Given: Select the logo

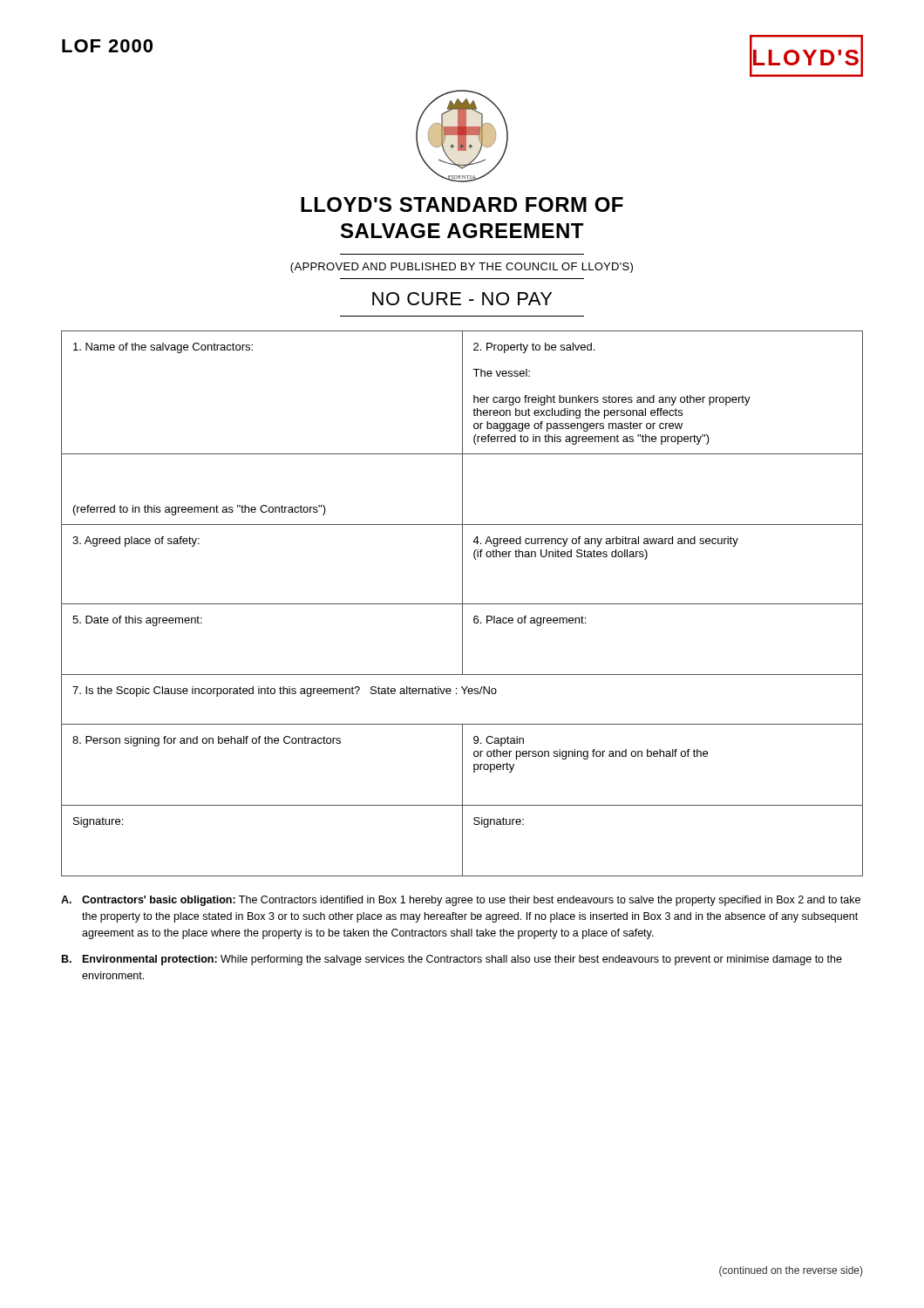Looking at the screenshot, I should [x=806, y=57].
